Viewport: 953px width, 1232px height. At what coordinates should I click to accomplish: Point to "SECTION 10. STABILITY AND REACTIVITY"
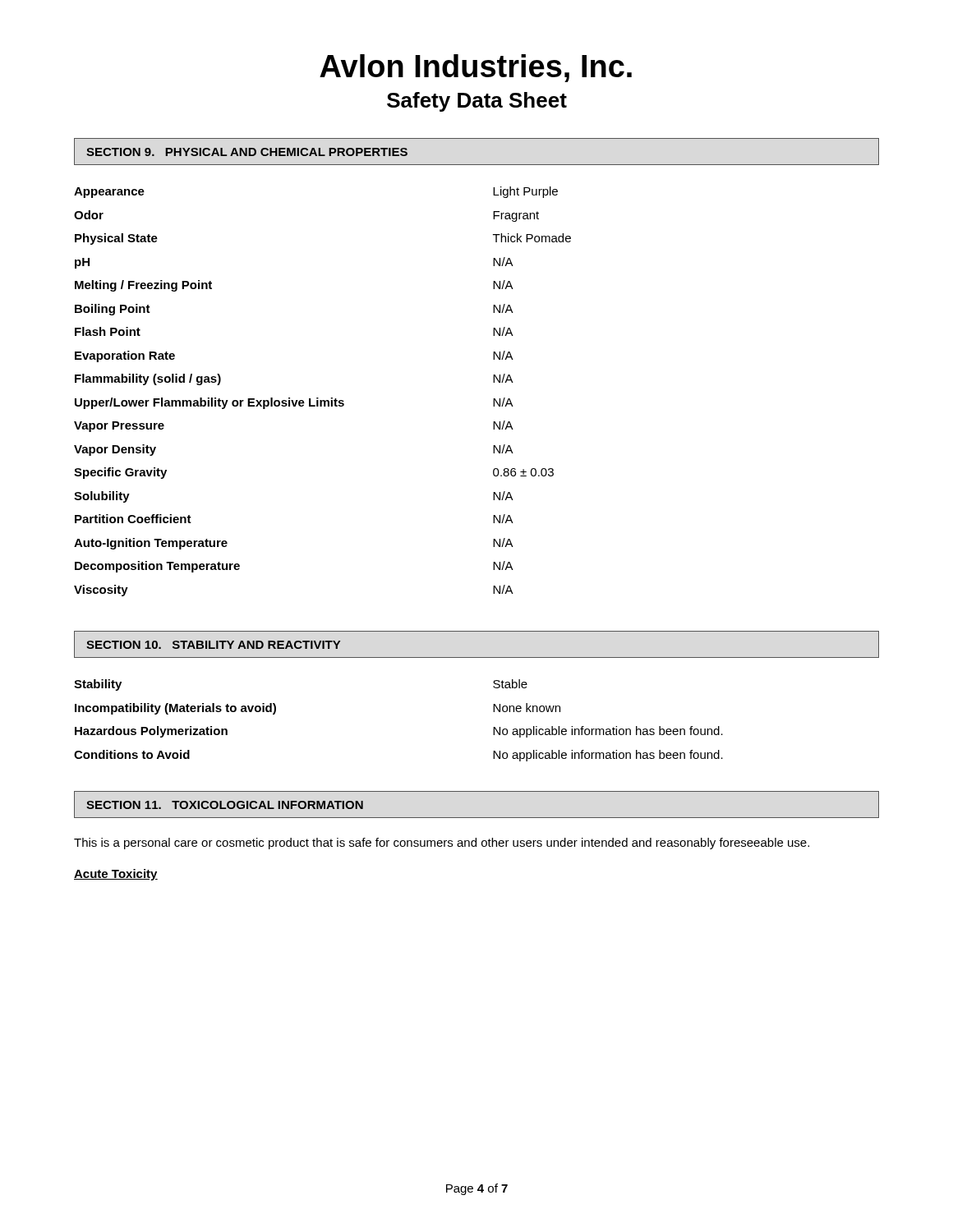click(x=214, y=644)
